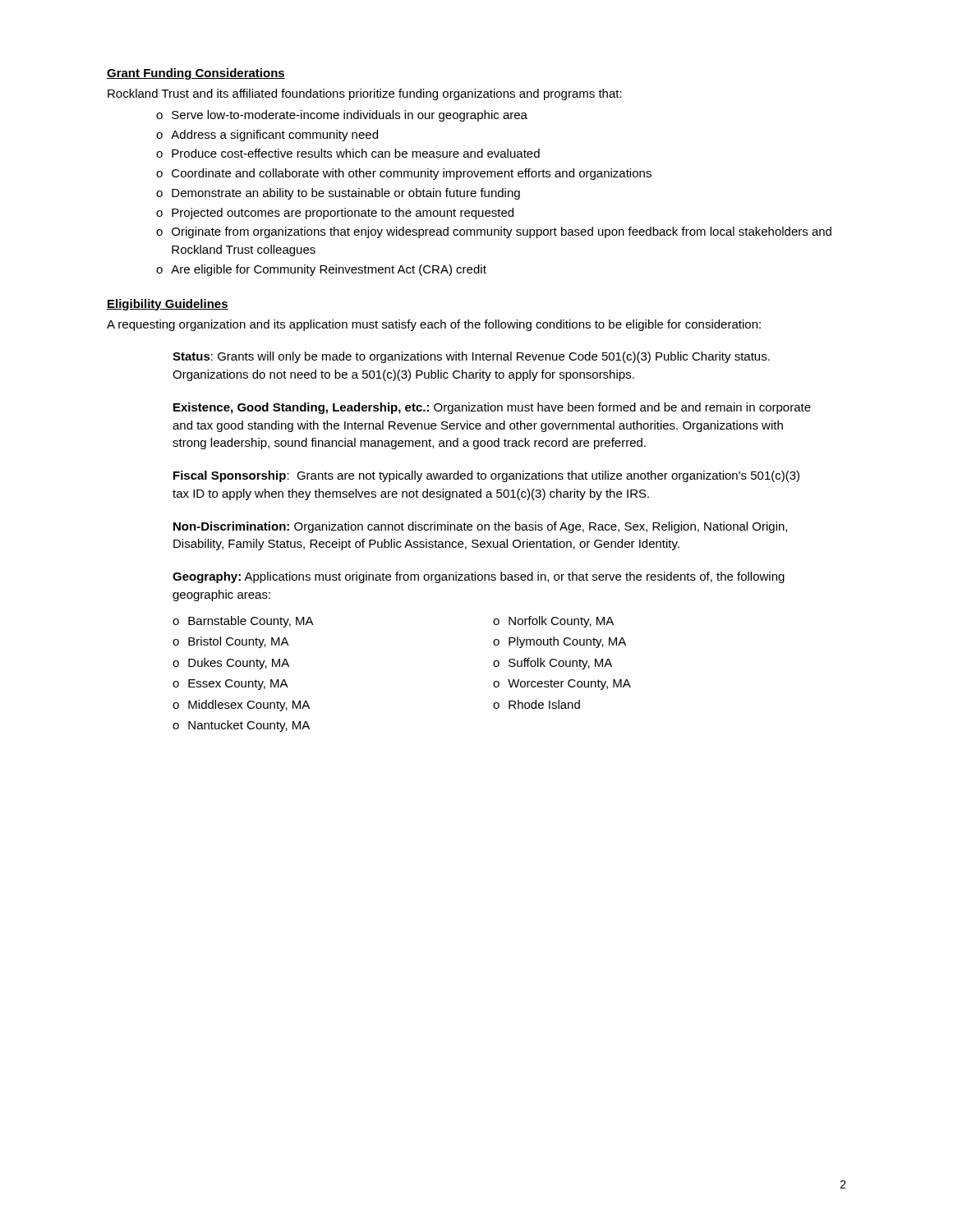
Task: Where does it say "oBristol County, MA"?
Action: tap(231, 641)
